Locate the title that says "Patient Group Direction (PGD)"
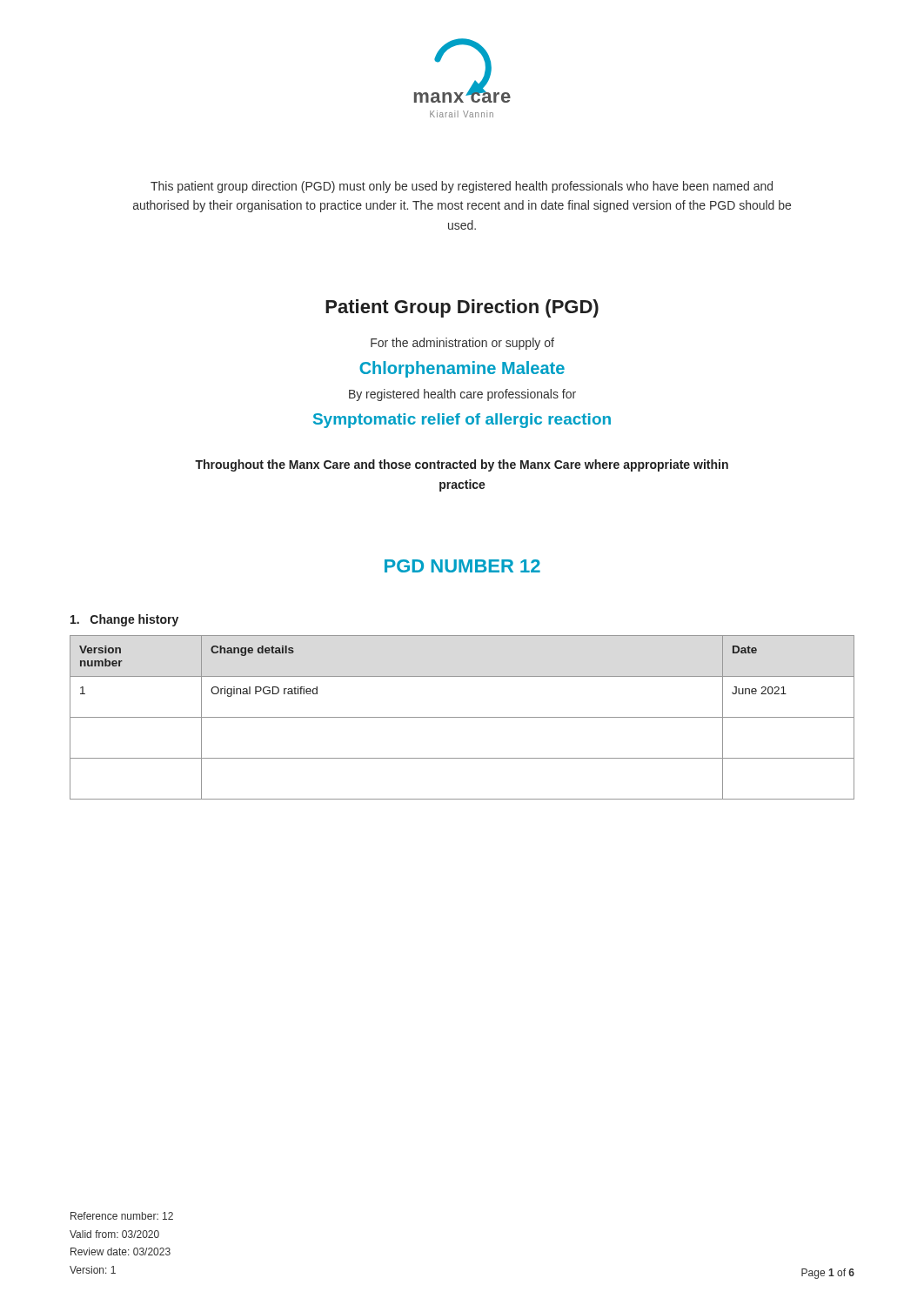The width and height of the screenshot is (924, 1305). pos(462,307)
